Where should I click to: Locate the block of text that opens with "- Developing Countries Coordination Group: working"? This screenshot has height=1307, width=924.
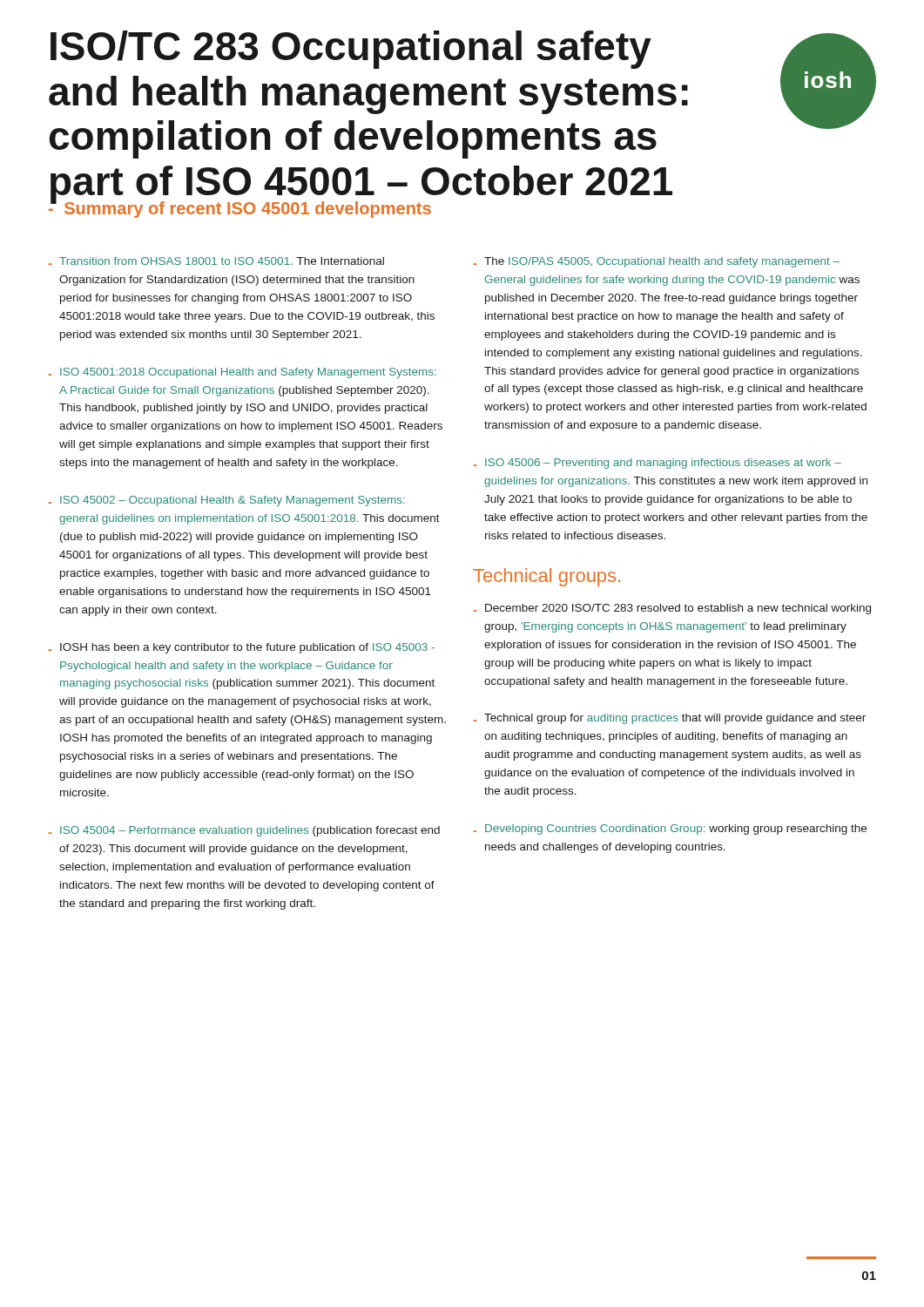[x=672, y=838]
